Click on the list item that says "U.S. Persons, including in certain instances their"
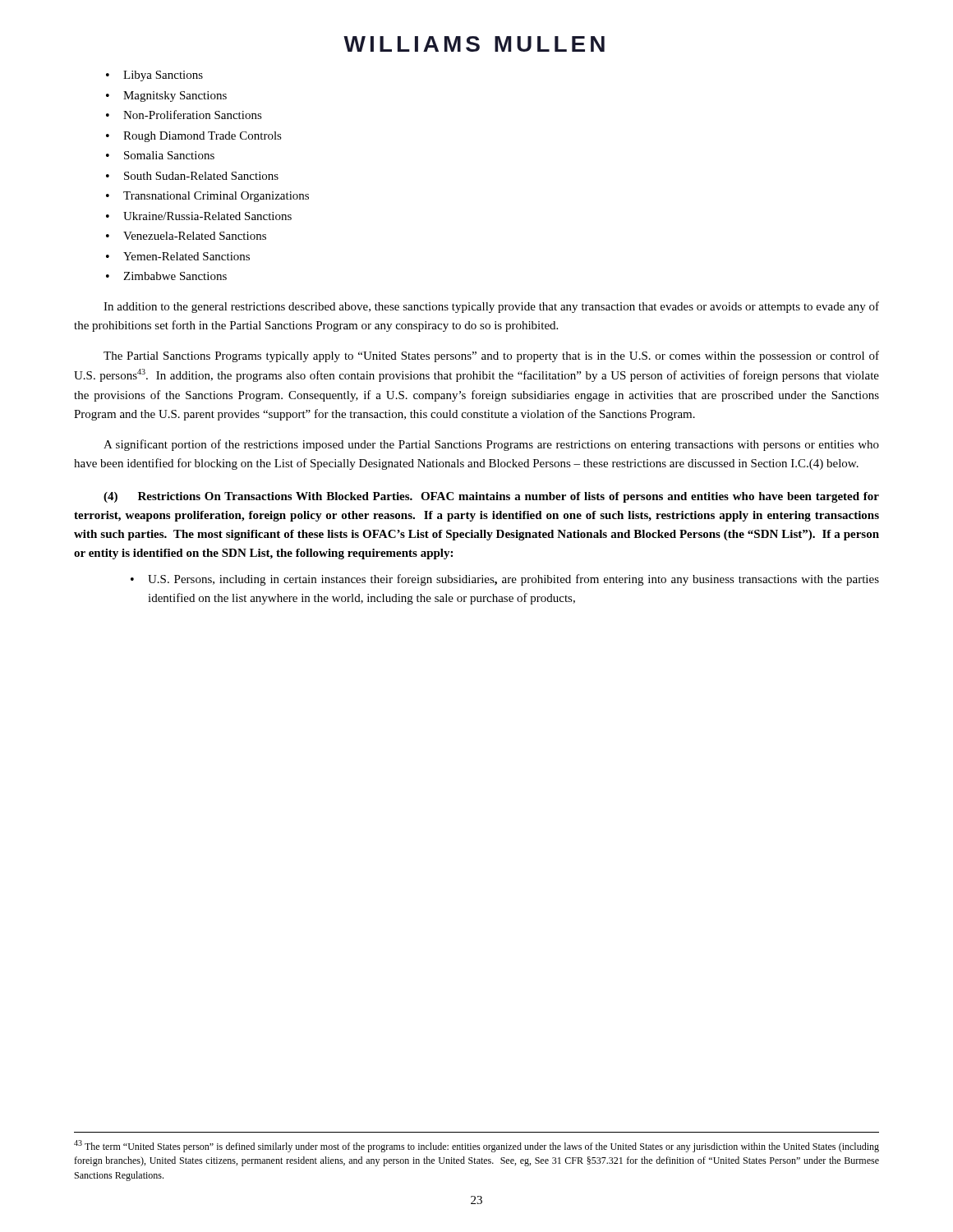The width and height of the screenshot is (953, 1232). point(513,588)
